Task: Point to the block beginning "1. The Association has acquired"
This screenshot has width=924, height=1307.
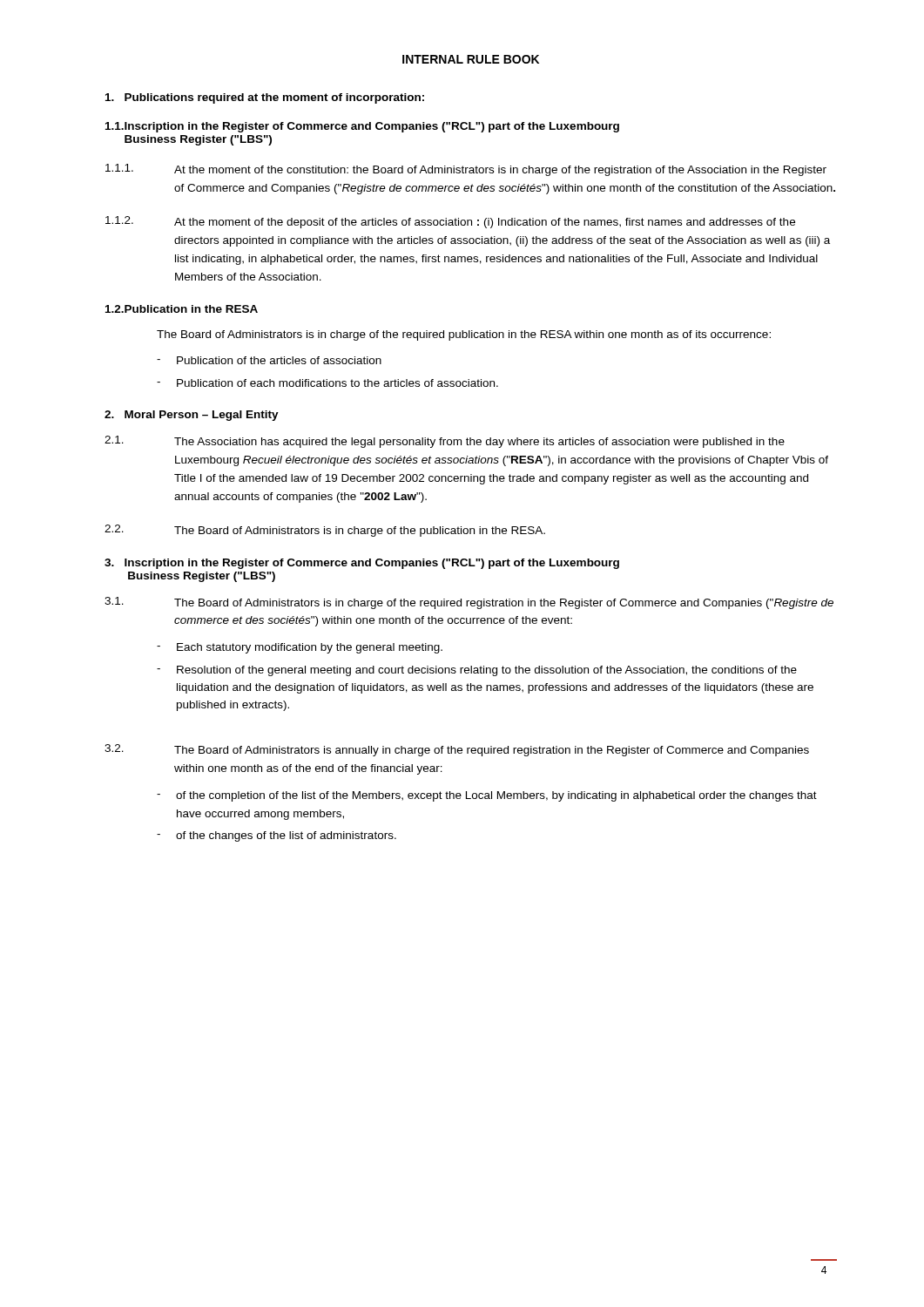Action: coord(471,469)
